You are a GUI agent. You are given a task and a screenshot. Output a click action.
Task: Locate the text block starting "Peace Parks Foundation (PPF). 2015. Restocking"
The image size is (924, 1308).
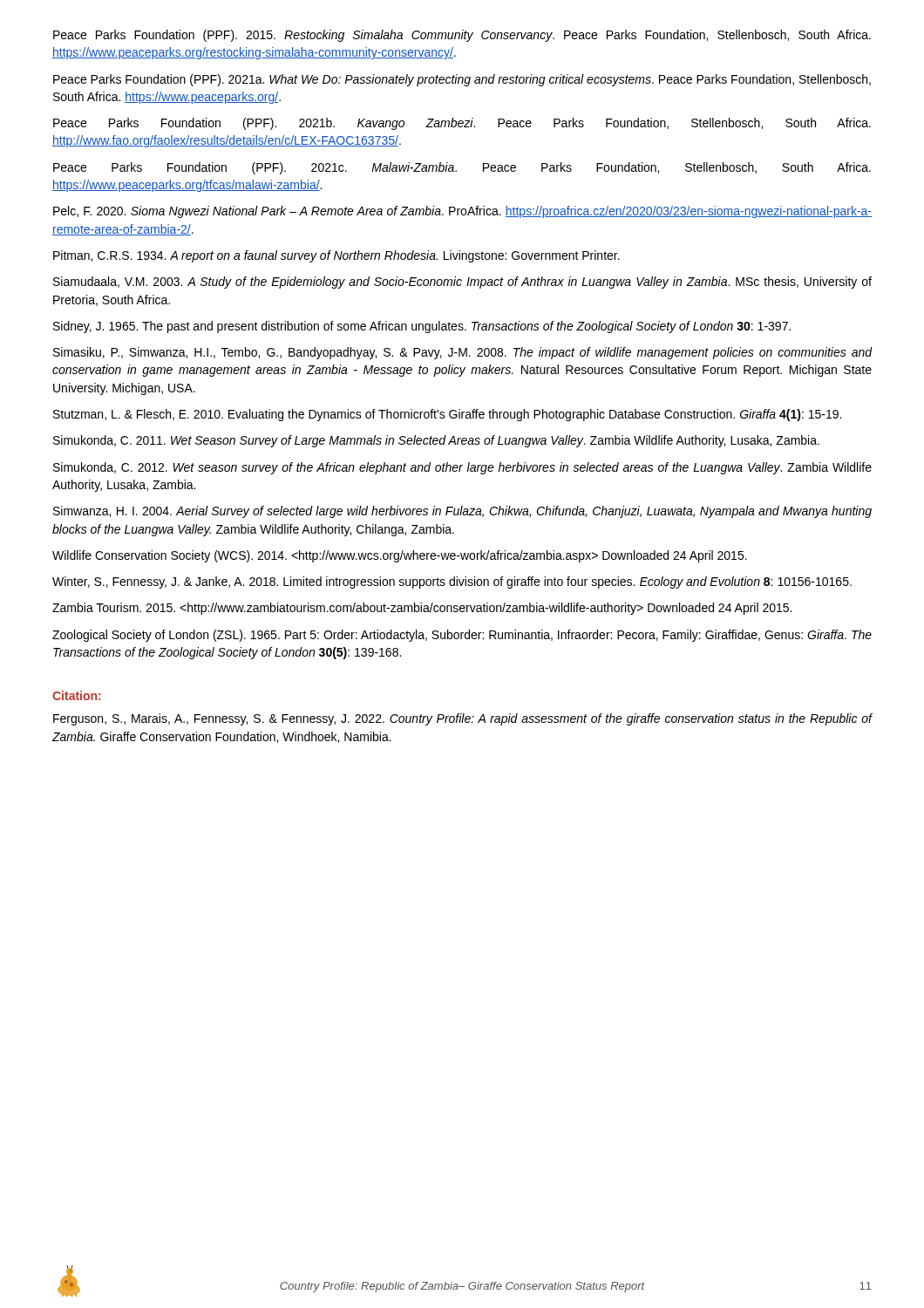coord(462,44)
